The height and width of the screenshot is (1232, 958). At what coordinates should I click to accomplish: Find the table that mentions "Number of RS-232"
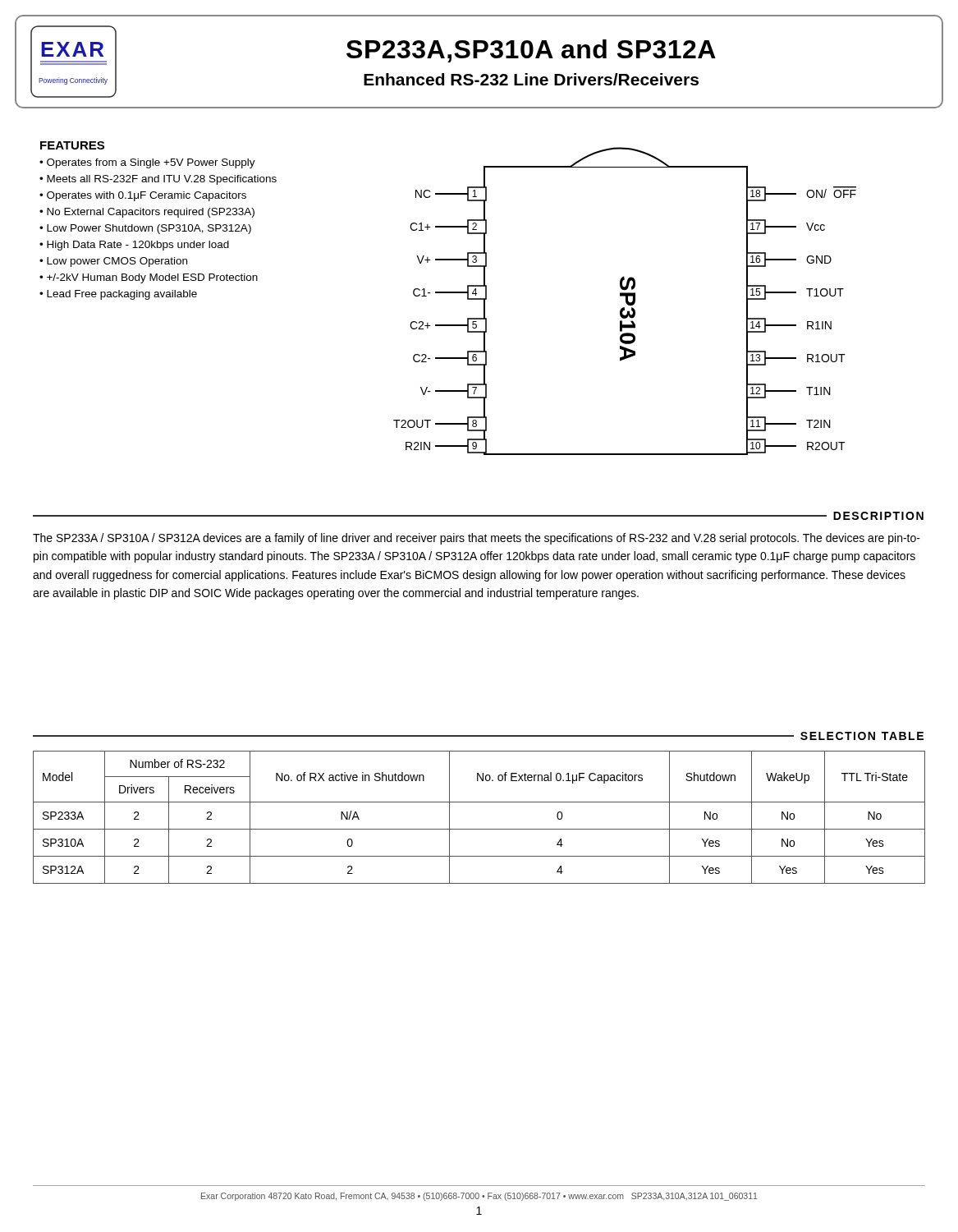pyautogui.click(x=479, y=817)
